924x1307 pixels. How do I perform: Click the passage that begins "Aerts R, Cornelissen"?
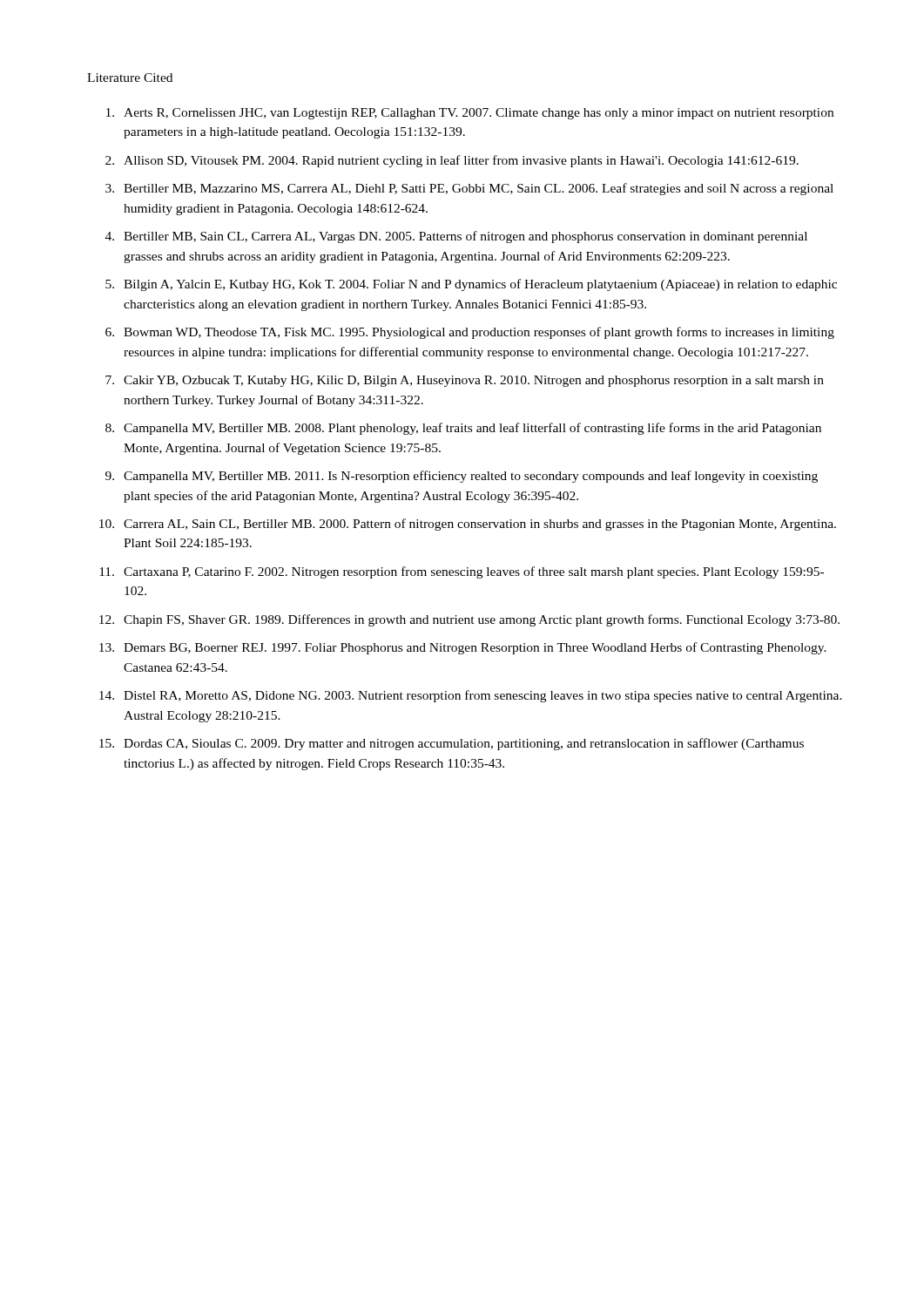click(466, 122)
